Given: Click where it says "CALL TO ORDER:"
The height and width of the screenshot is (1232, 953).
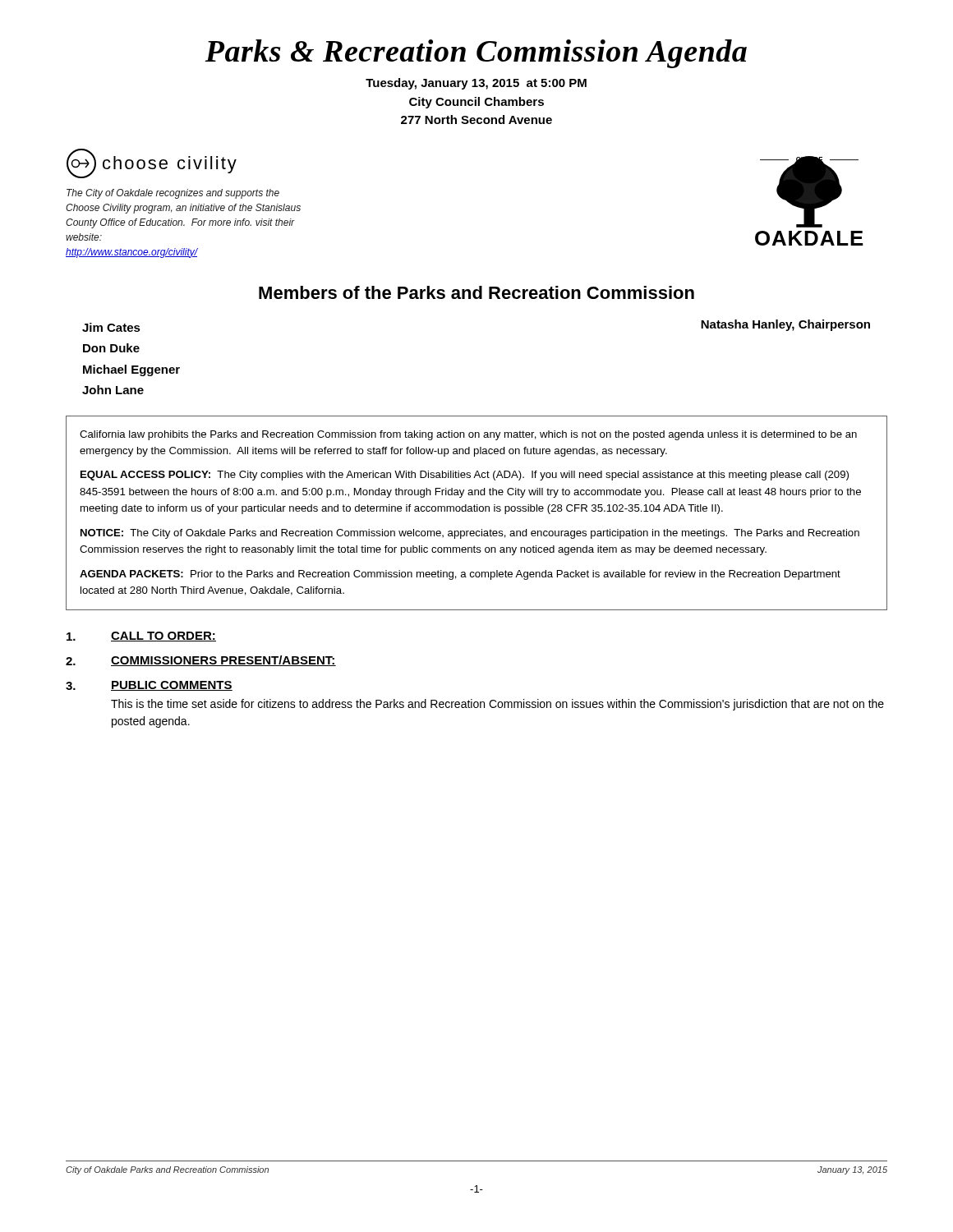Looking at the screenshot, I should pyautogui.click(x=141, y=637).
